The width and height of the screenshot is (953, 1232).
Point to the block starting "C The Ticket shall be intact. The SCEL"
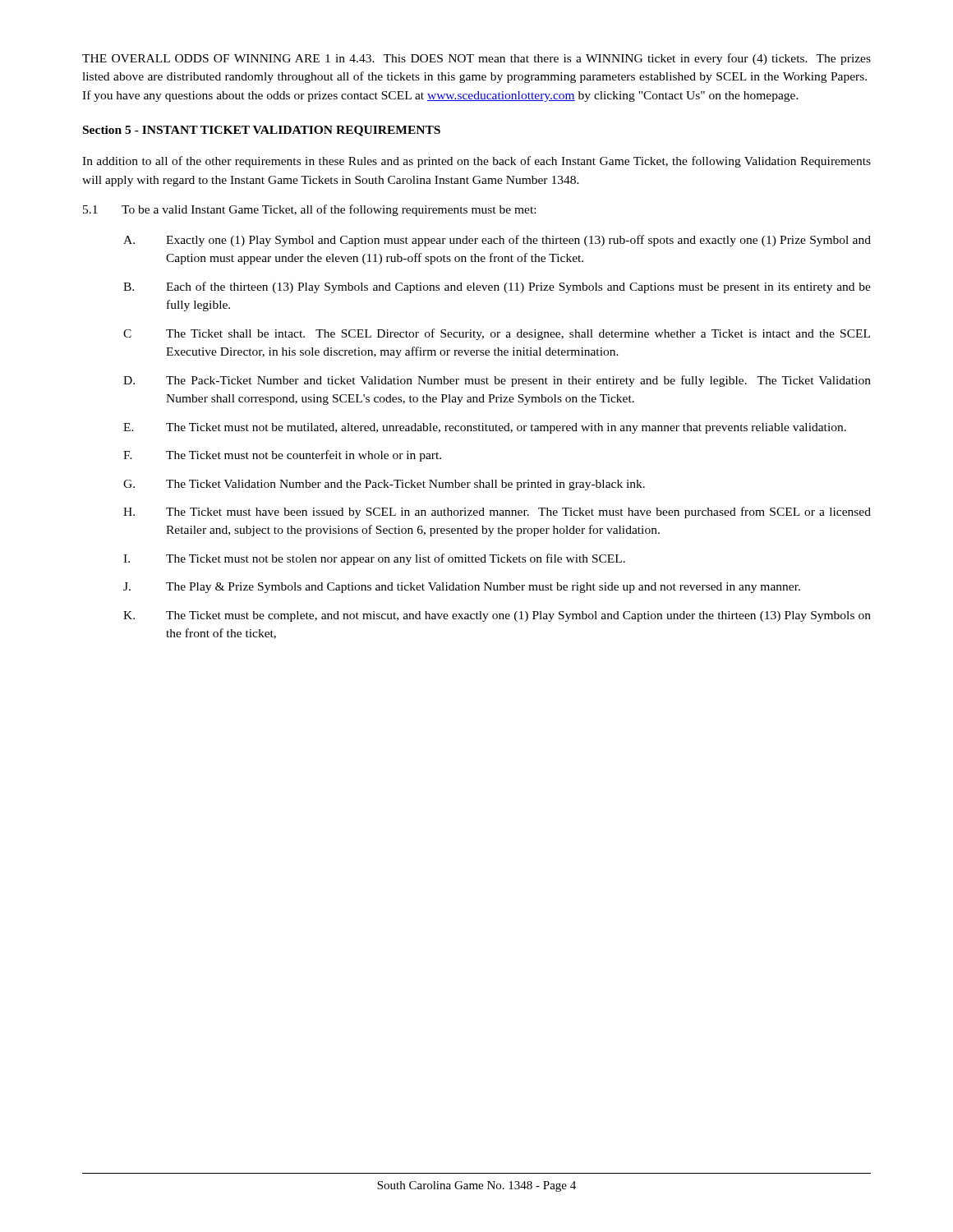click(497, 343)
